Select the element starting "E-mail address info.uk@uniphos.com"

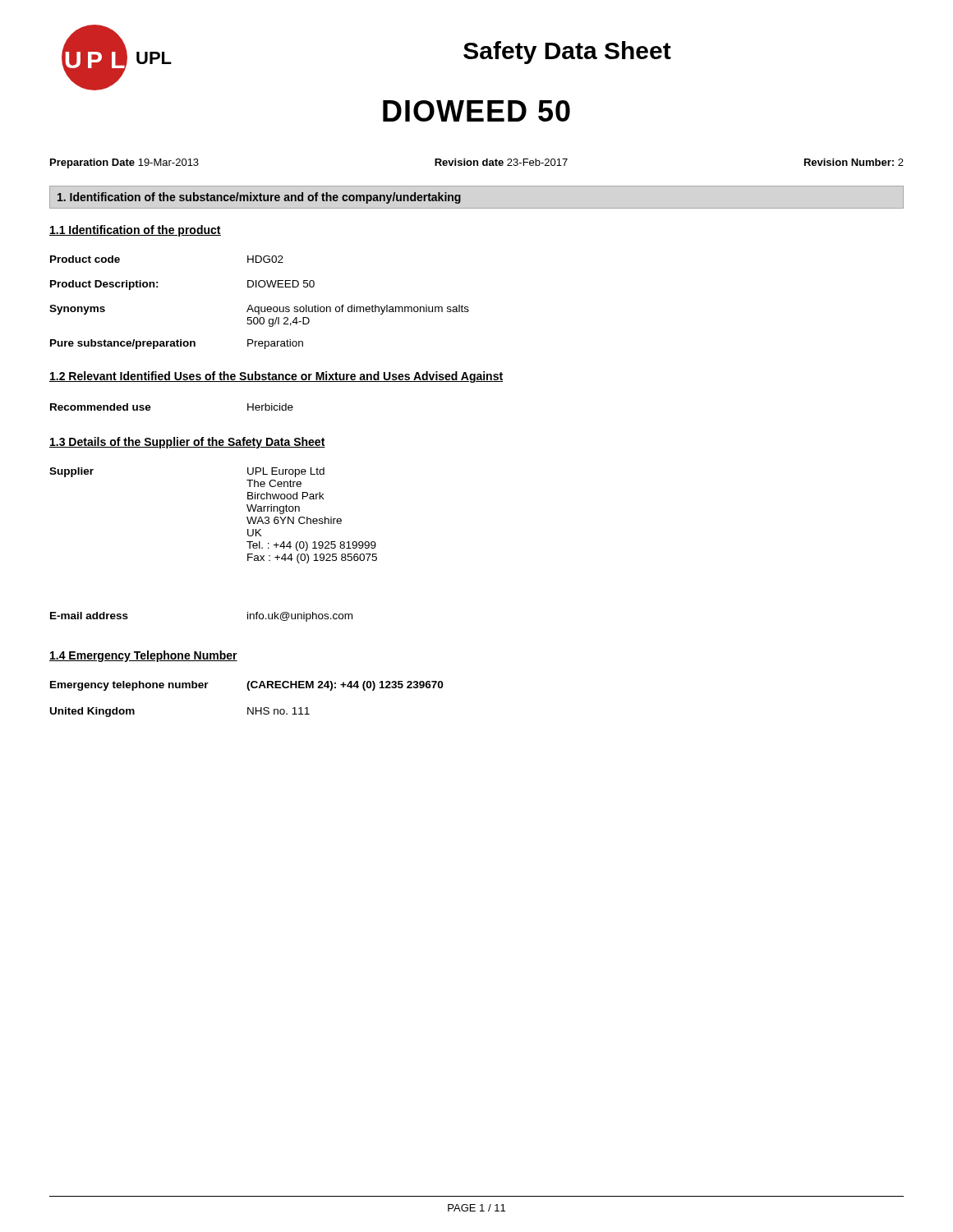[x=91, y=616]
